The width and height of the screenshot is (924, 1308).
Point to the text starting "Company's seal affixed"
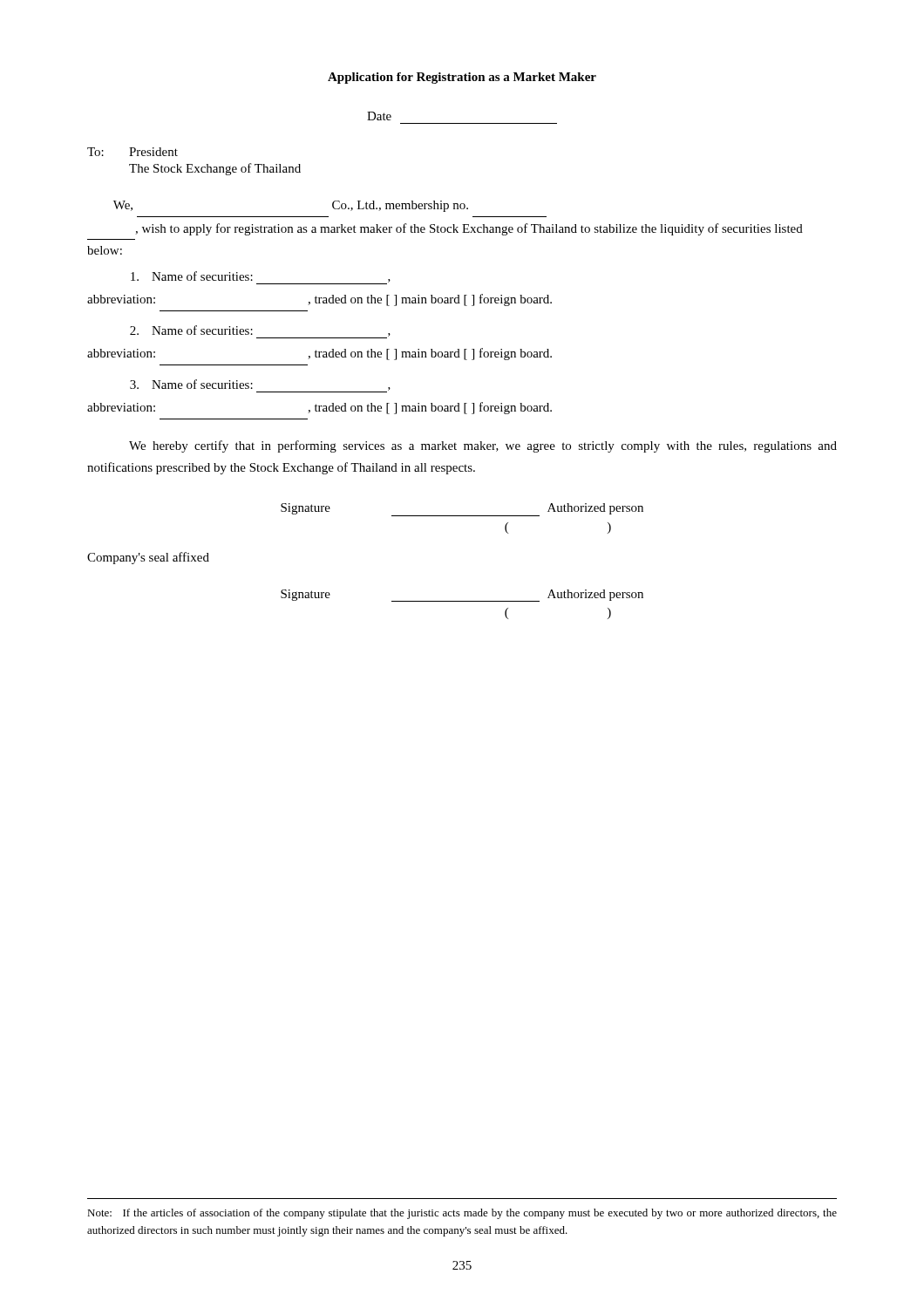pos(148,557)
